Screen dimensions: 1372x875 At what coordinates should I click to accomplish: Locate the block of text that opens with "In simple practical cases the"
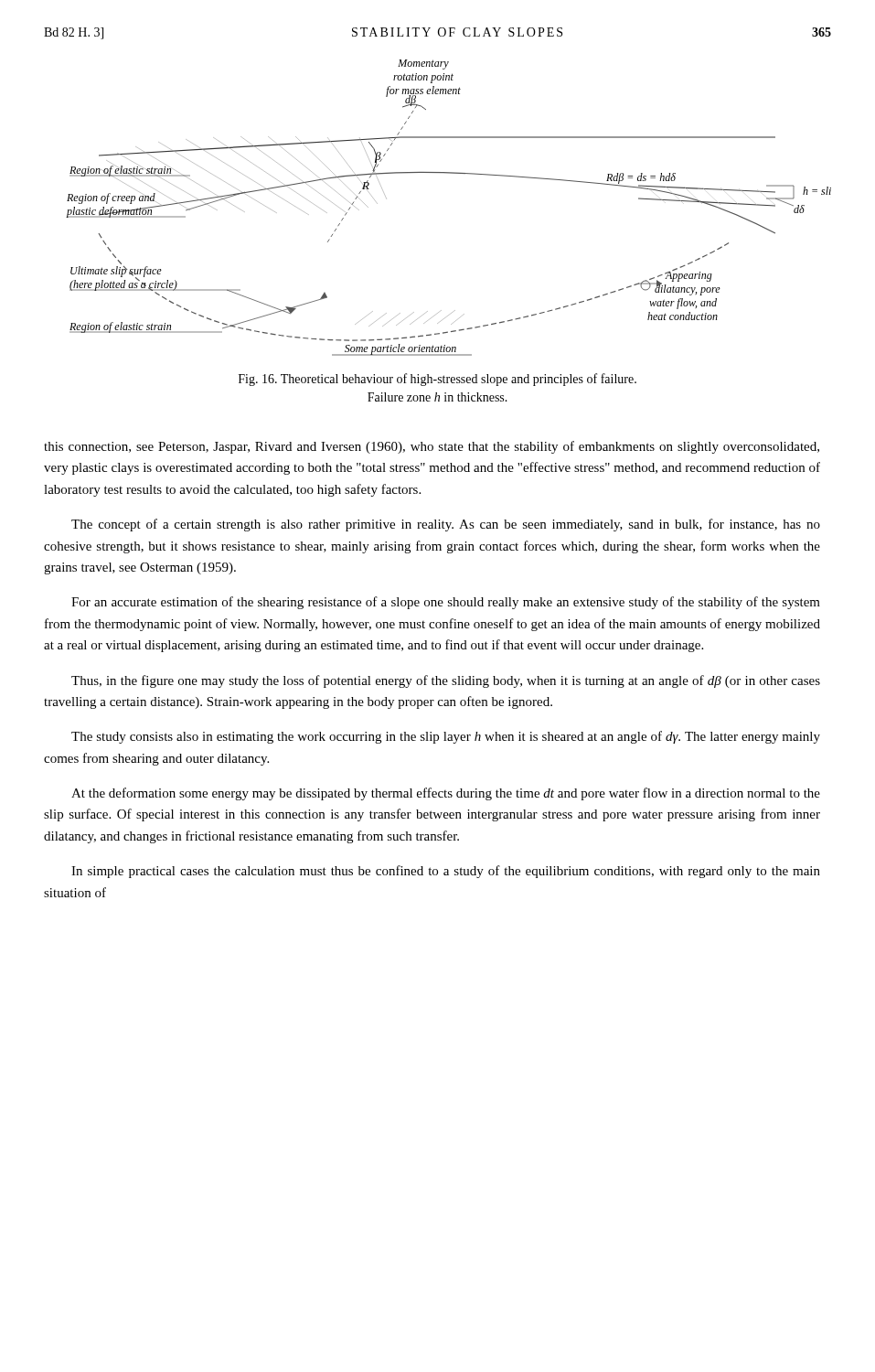pyautogui.click(x=432, y=882)
